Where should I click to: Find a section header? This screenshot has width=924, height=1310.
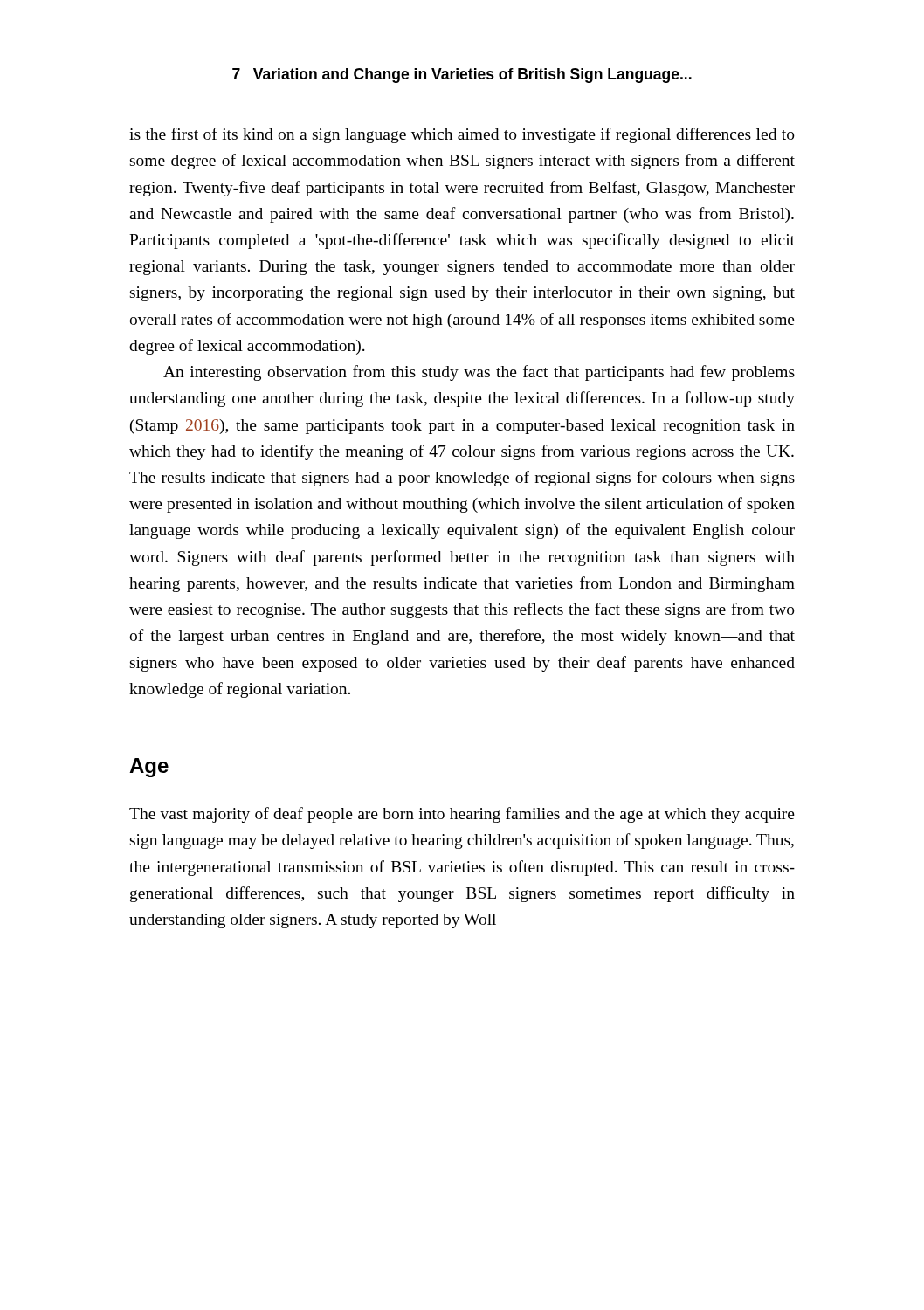tap(149, 765)
